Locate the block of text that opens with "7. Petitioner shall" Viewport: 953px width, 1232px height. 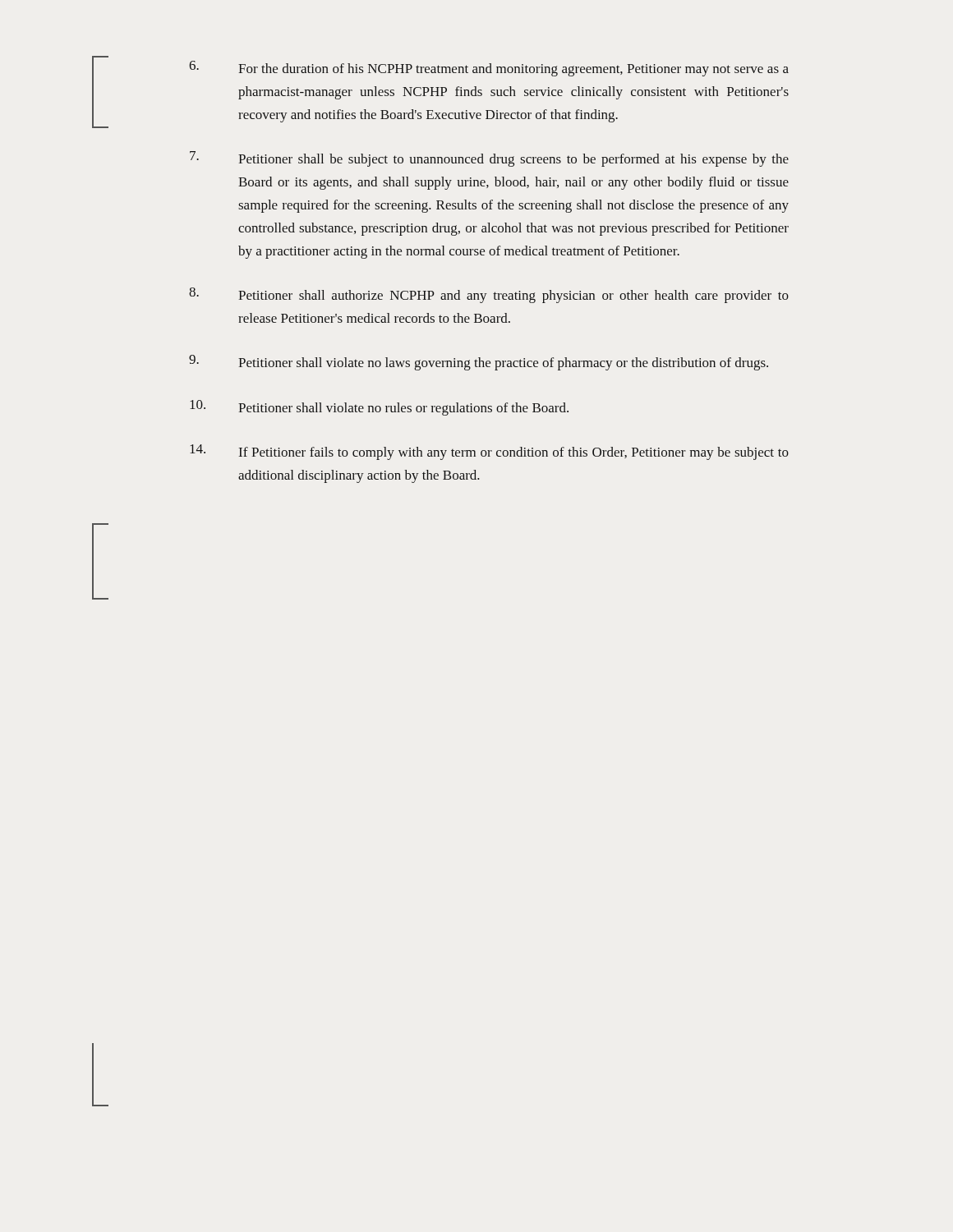point(489,206)
